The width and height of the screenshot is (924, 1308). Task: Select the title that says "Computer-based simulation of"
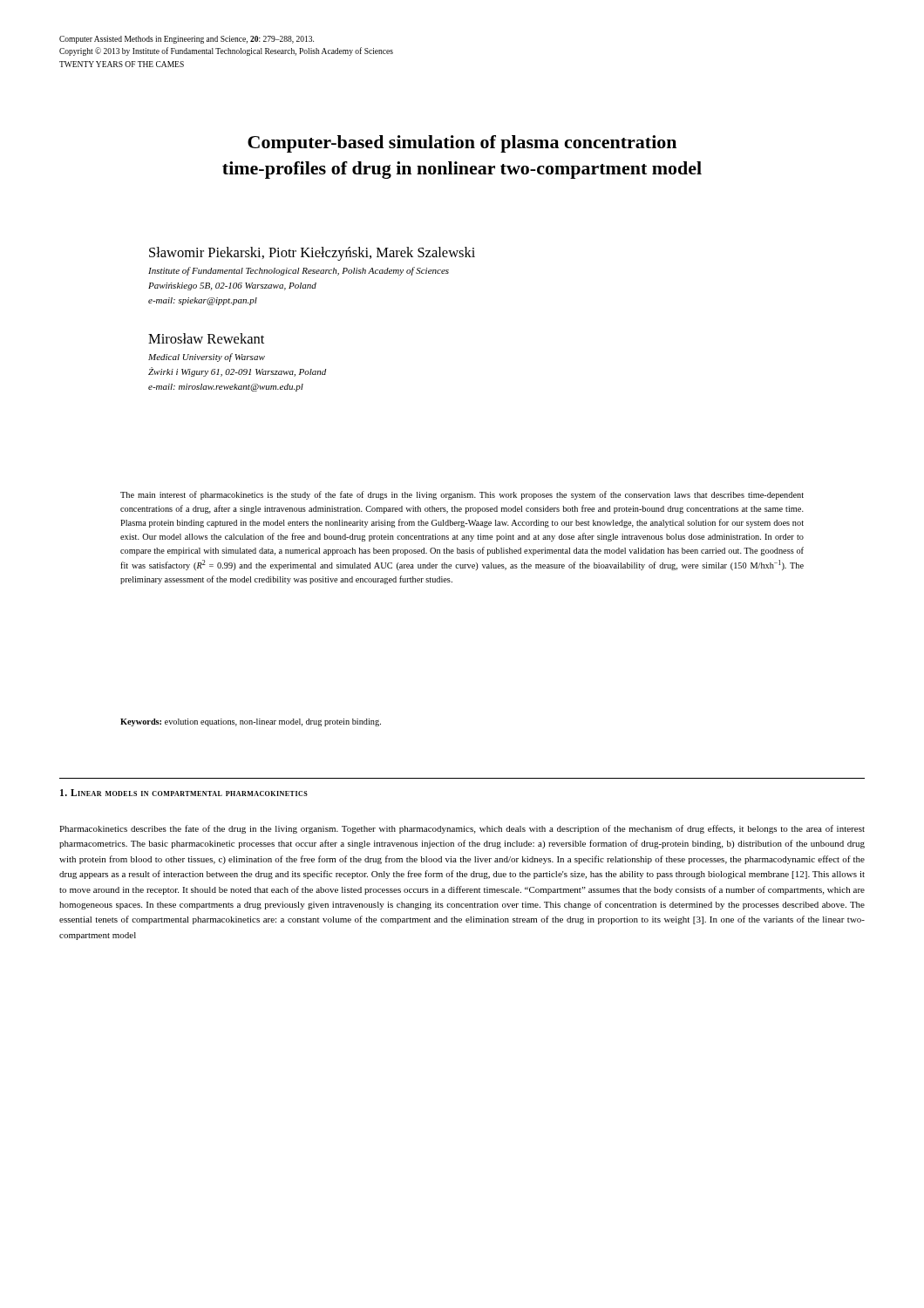tap(462, 155)
